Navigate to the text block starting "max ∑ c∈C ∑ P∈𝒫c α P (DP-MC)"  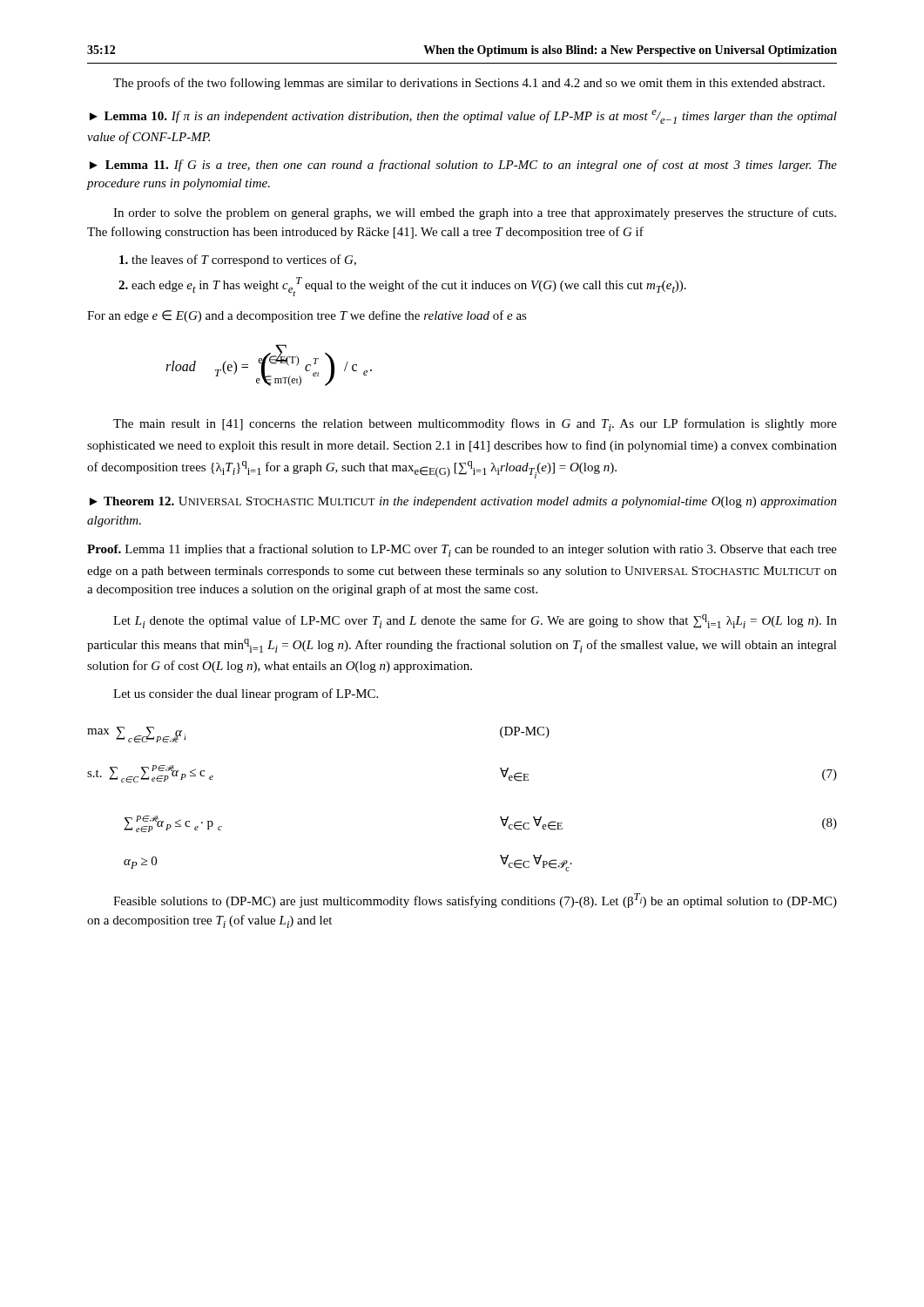tap(144, 737)
